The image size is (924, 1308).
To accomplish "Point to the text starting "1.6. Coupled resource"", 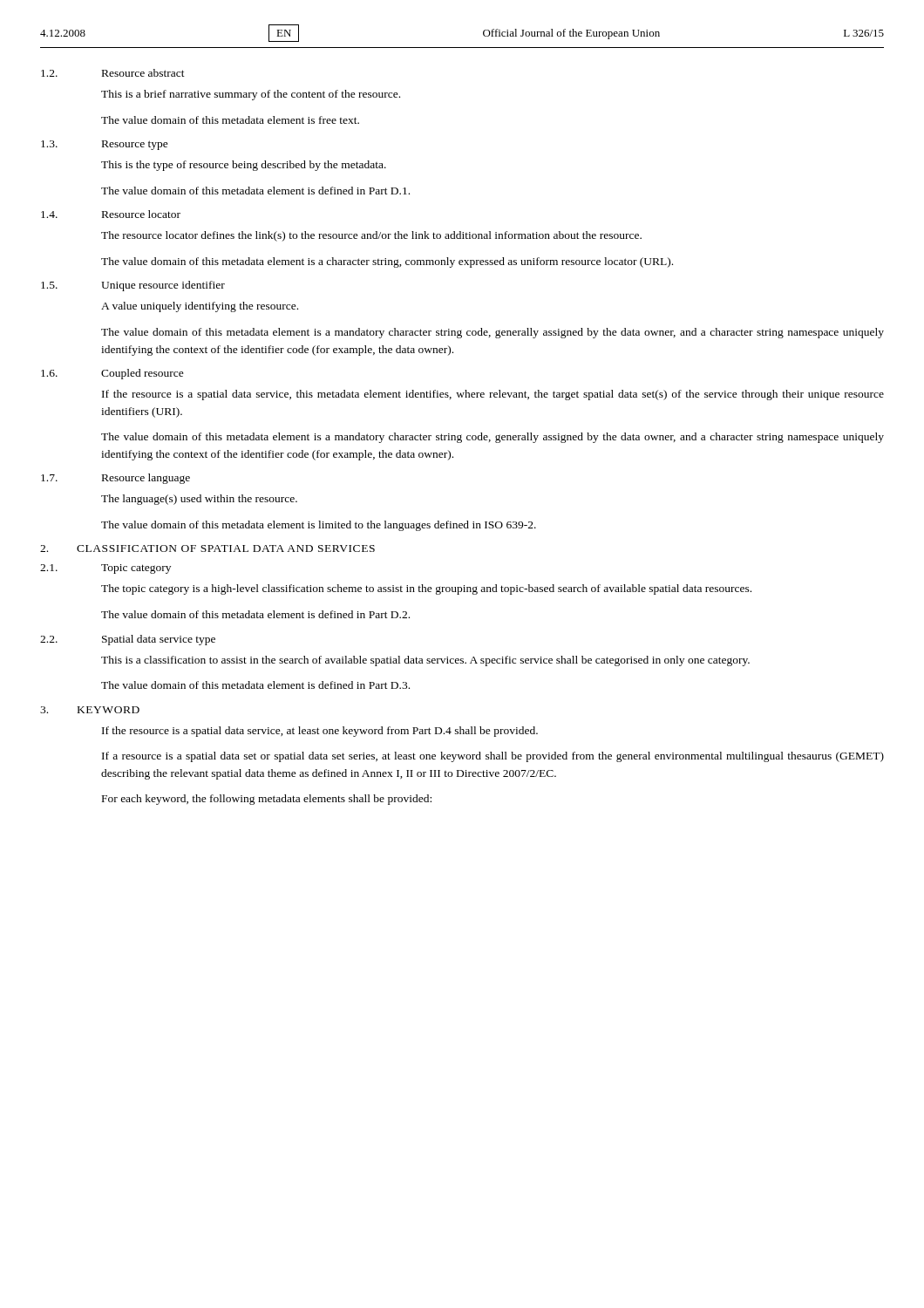I will pyautogui.click(x=112, y=373).
